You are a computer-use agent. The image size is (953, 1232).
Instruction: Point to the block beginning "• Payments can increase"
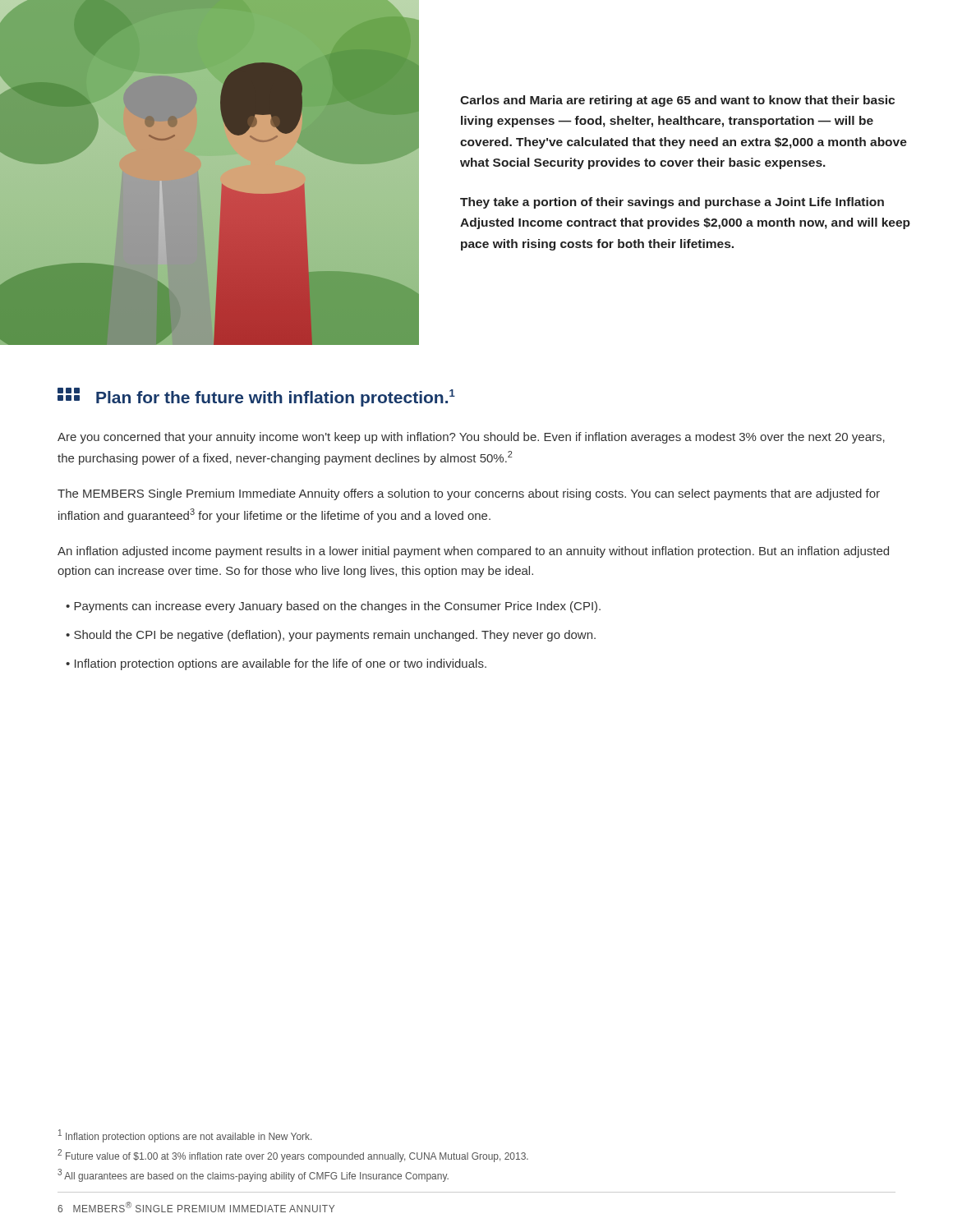334,606
